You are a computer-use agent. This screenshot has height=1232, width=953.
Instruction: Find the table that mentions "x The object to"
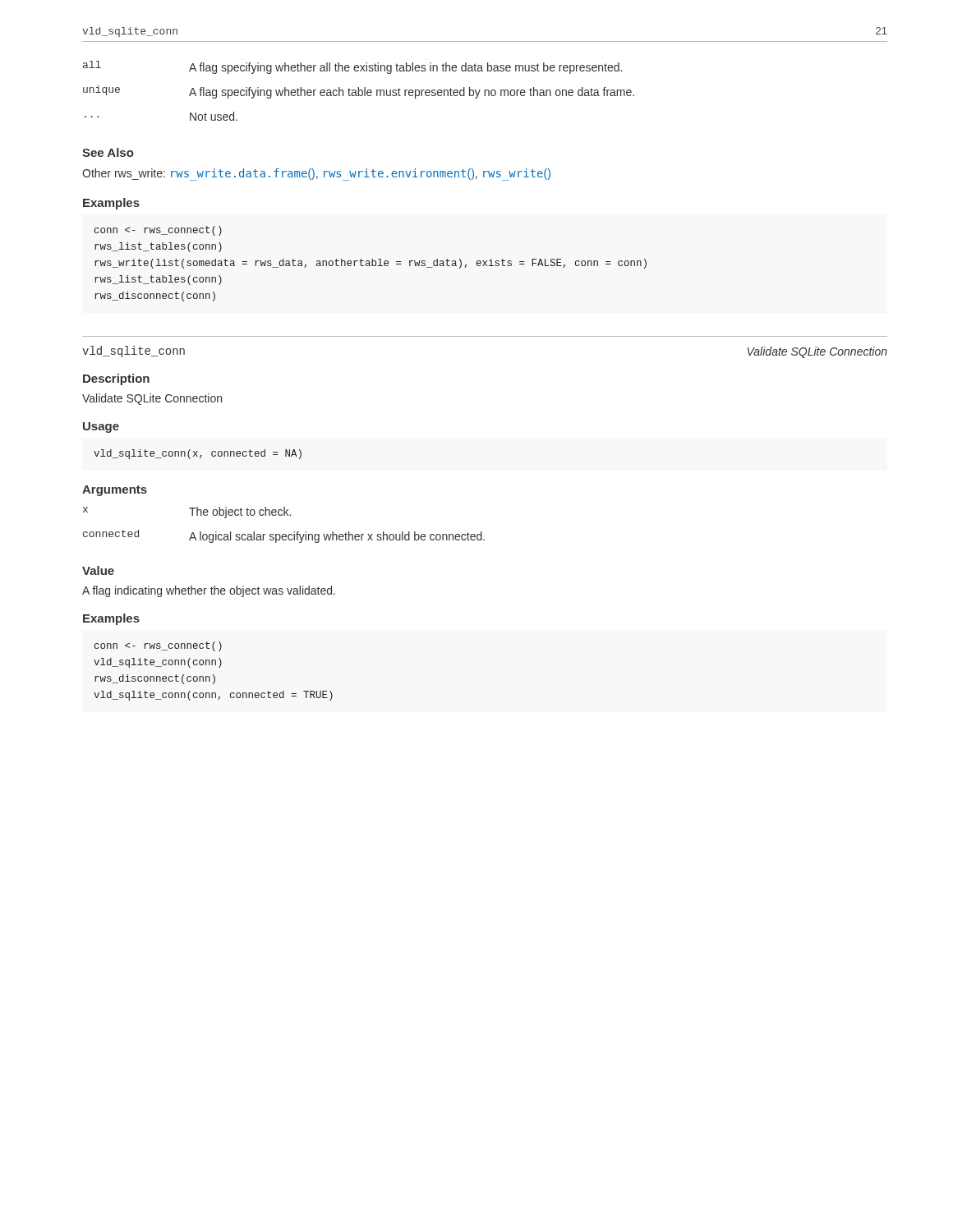pyautogui.click(x=485, y=526)
